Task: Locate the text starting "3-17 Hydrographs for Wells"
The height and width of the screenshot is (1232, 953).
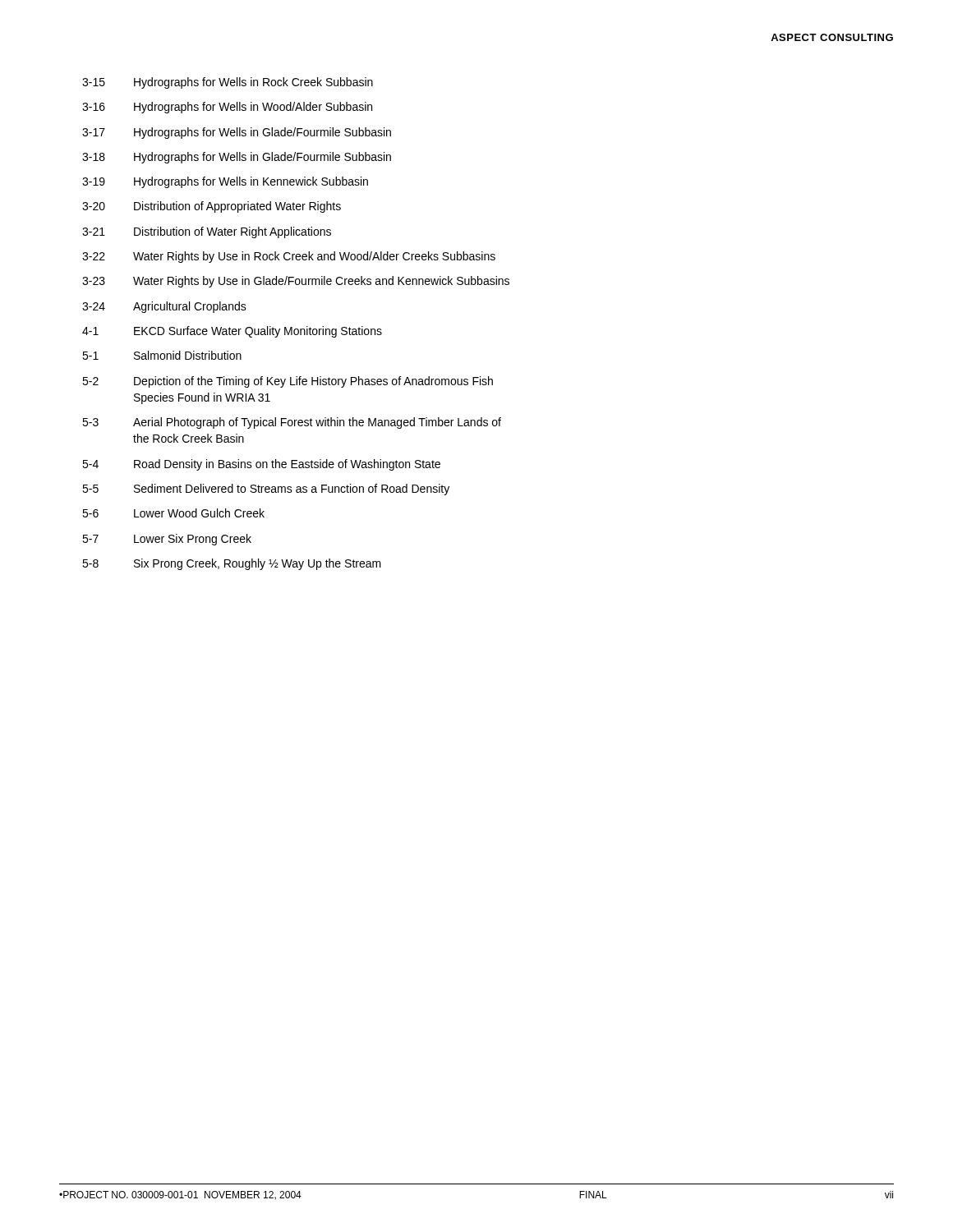Action: pos(237,133)
